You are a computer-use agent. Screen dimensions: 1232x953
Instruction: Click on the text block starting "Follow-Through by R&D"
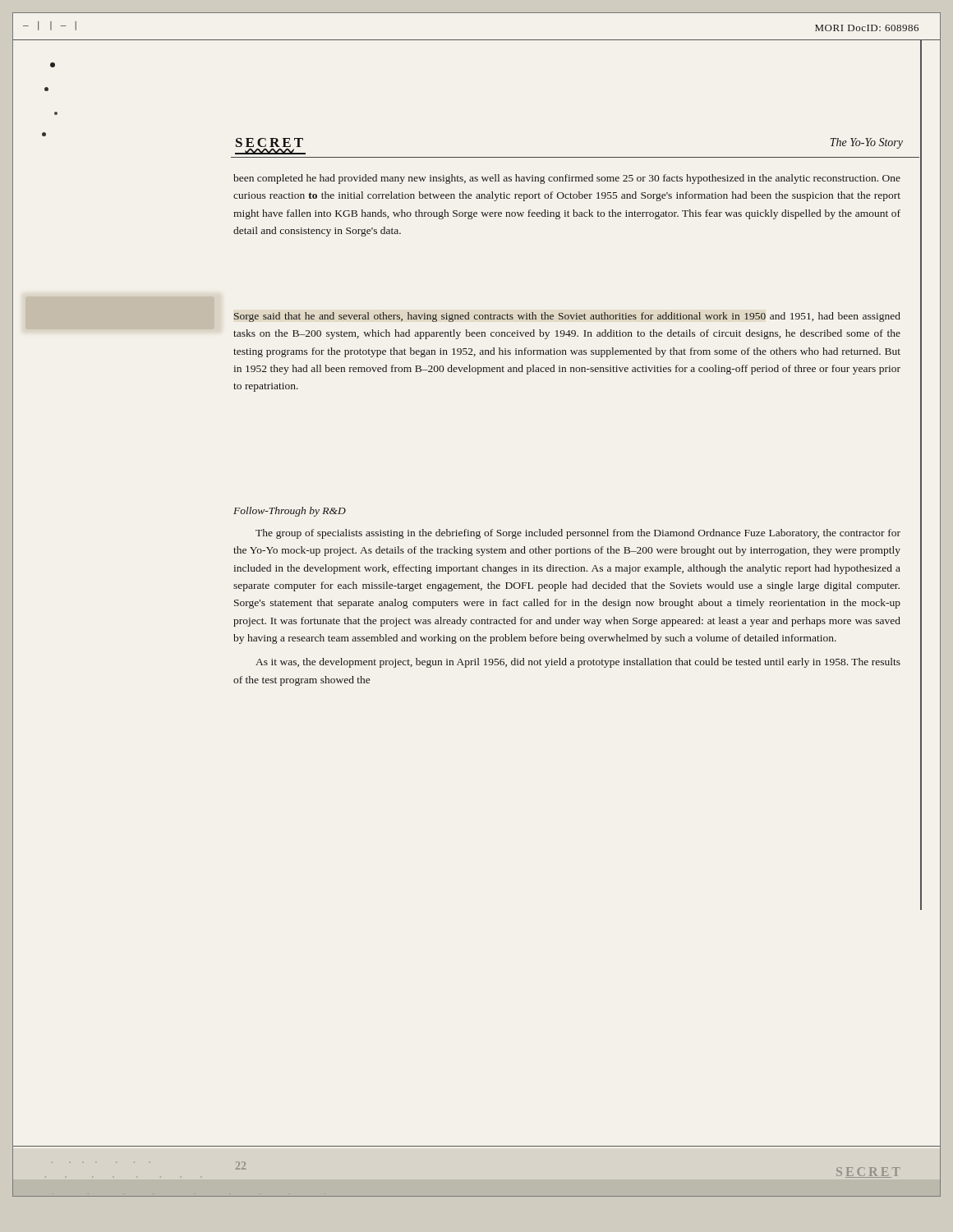(x=289, y=510)
